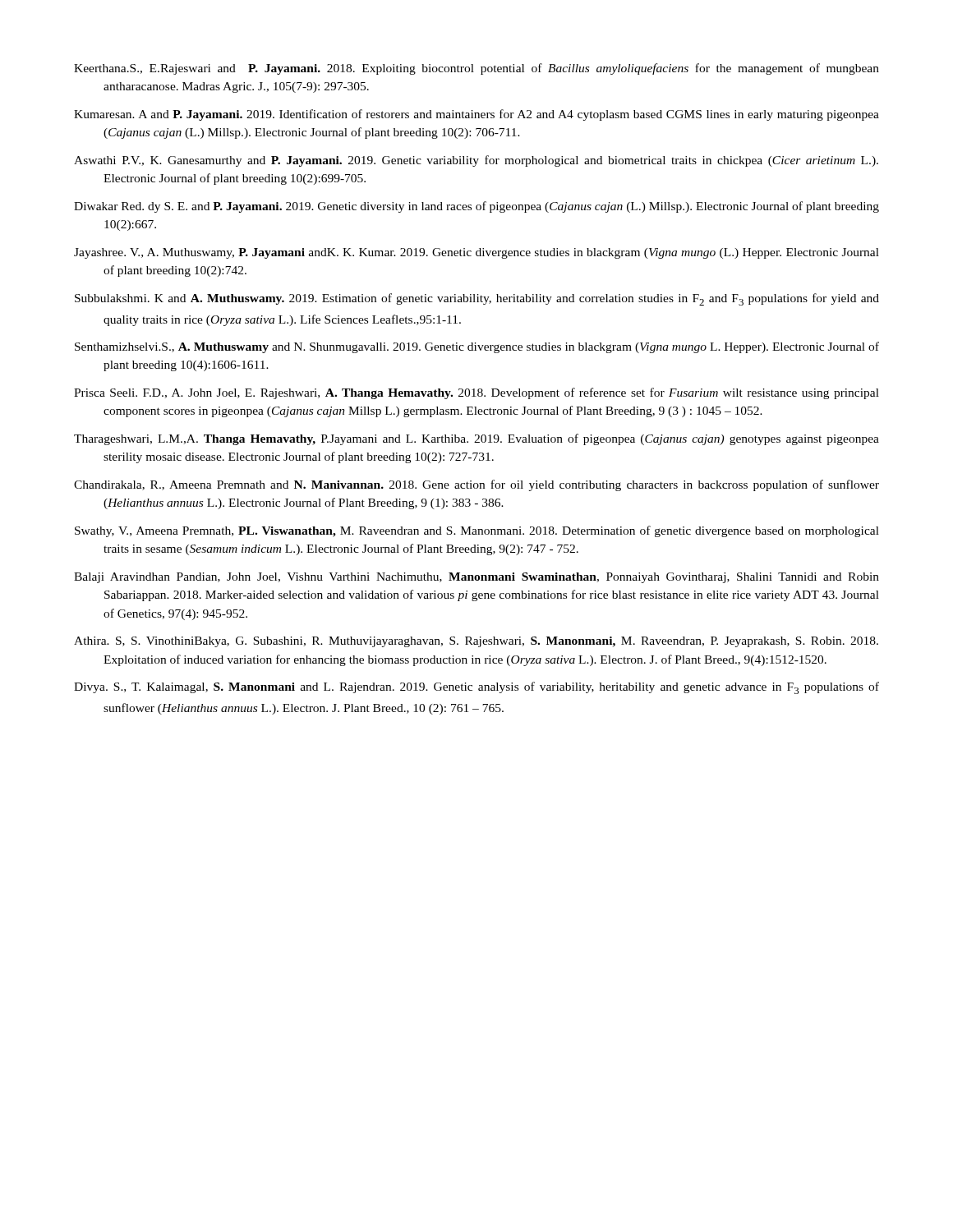The height and width of the screenshot is (1232, 953).
Task: Find the block on this page that starts "Divya. S., T. Kalaimagal,"
Action: tap(476, 697)
